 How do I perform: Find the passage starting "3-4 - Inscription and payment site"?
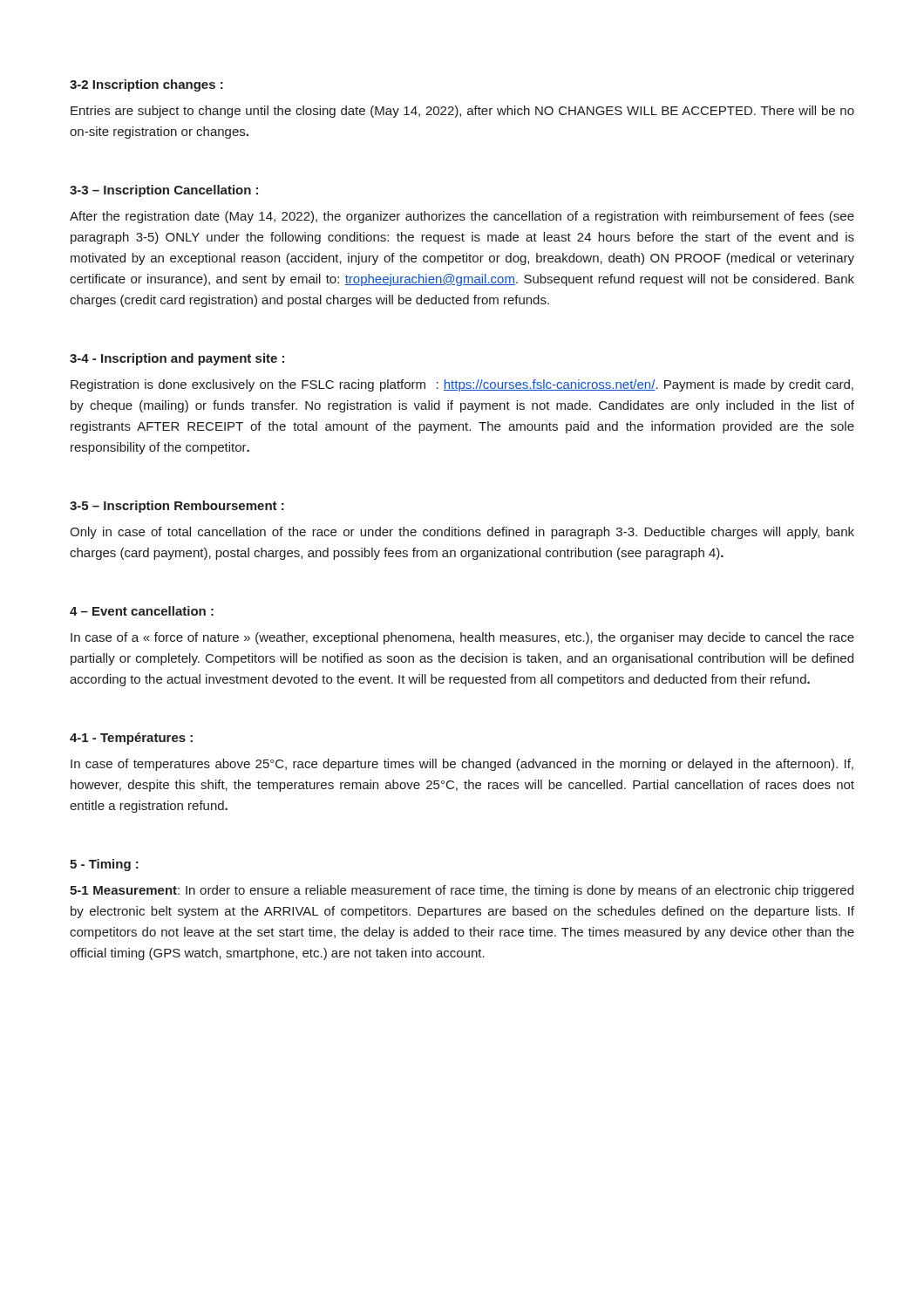[x=178, y=358]
